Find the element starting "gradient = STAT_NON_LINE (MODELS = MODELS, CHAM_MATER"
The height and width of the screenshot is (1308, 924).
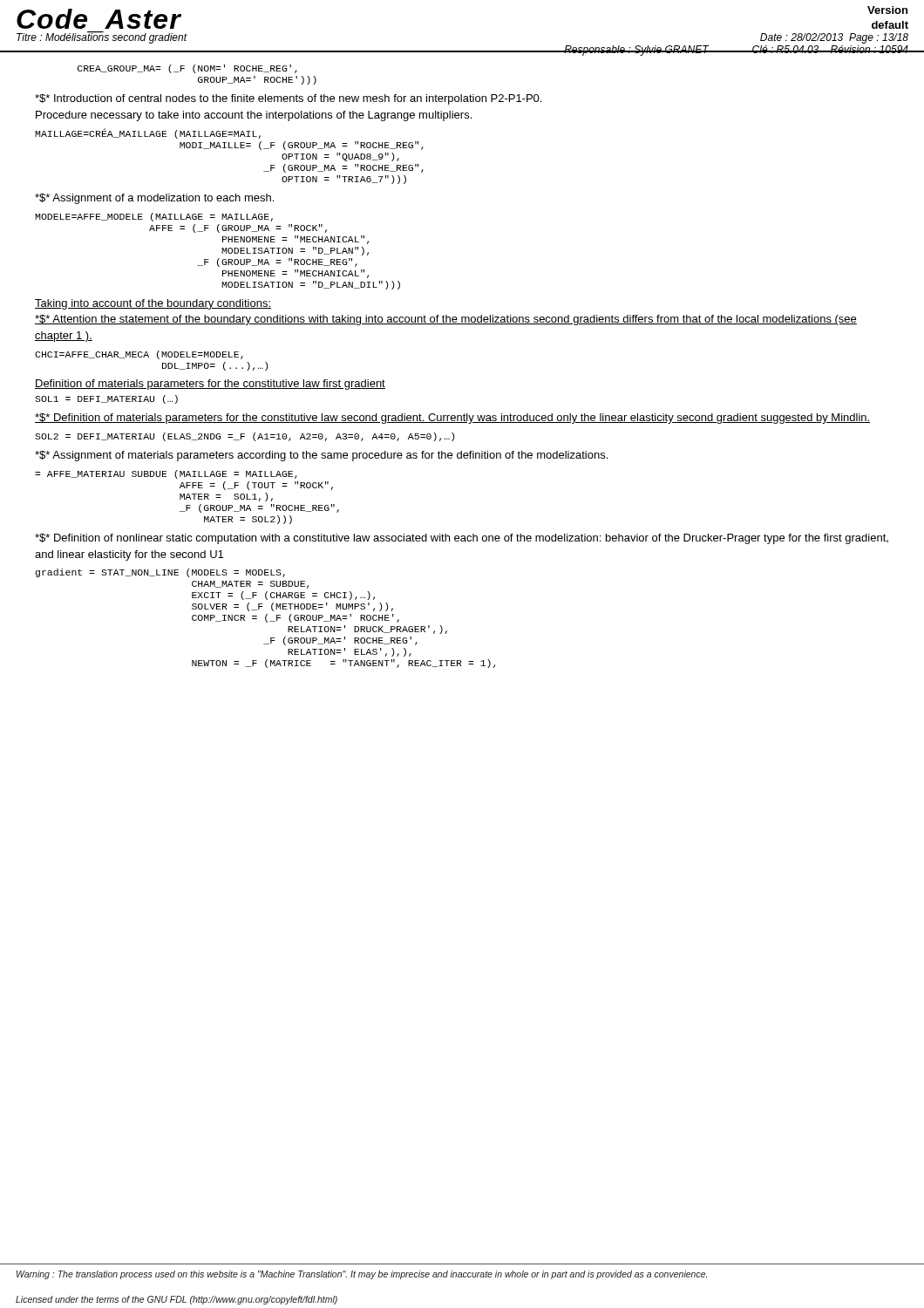pyautogui.click(x=160, y=573)
